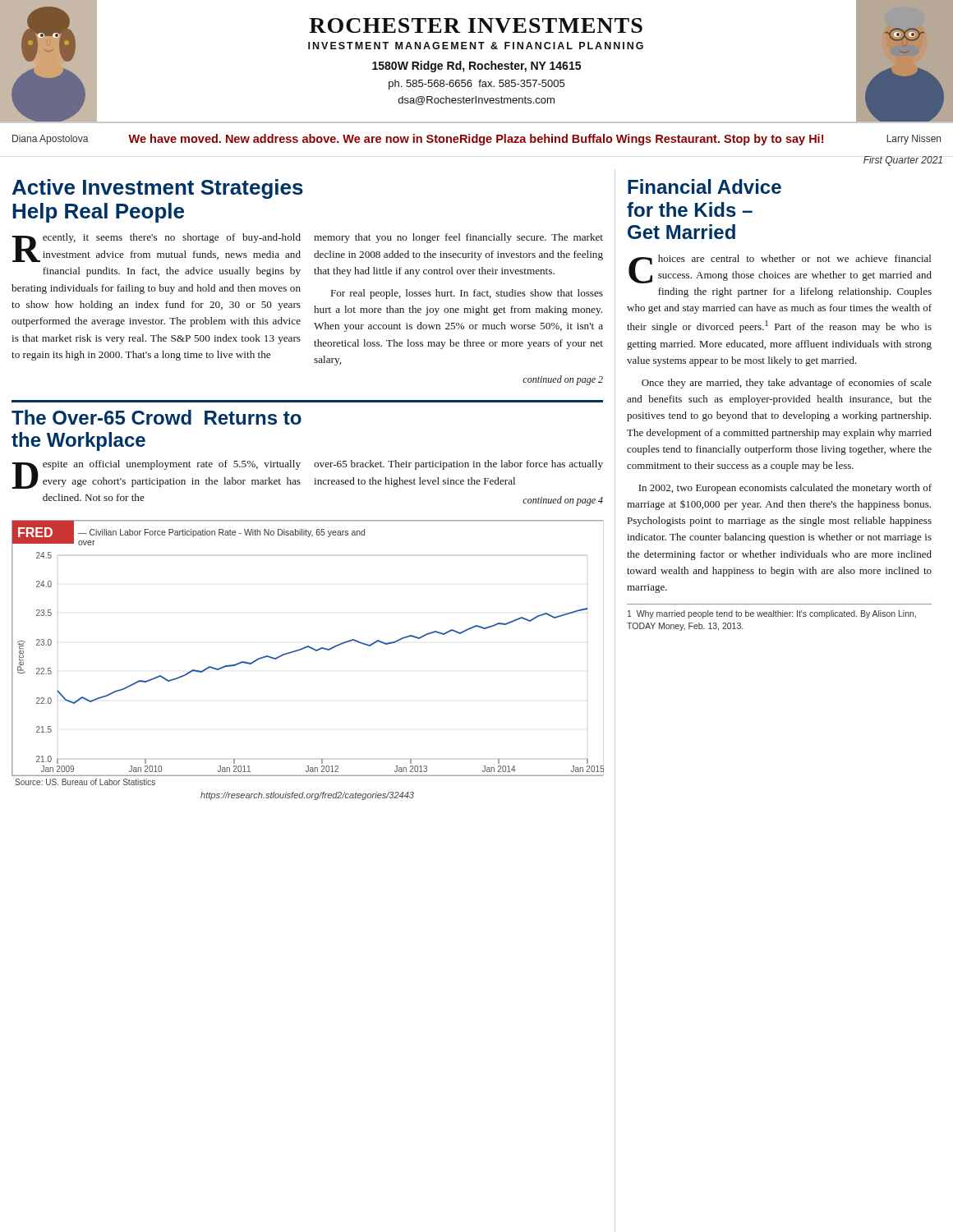
Task: Select the text block that says "memory that you no longer feel"
Action: coord(458,254)
